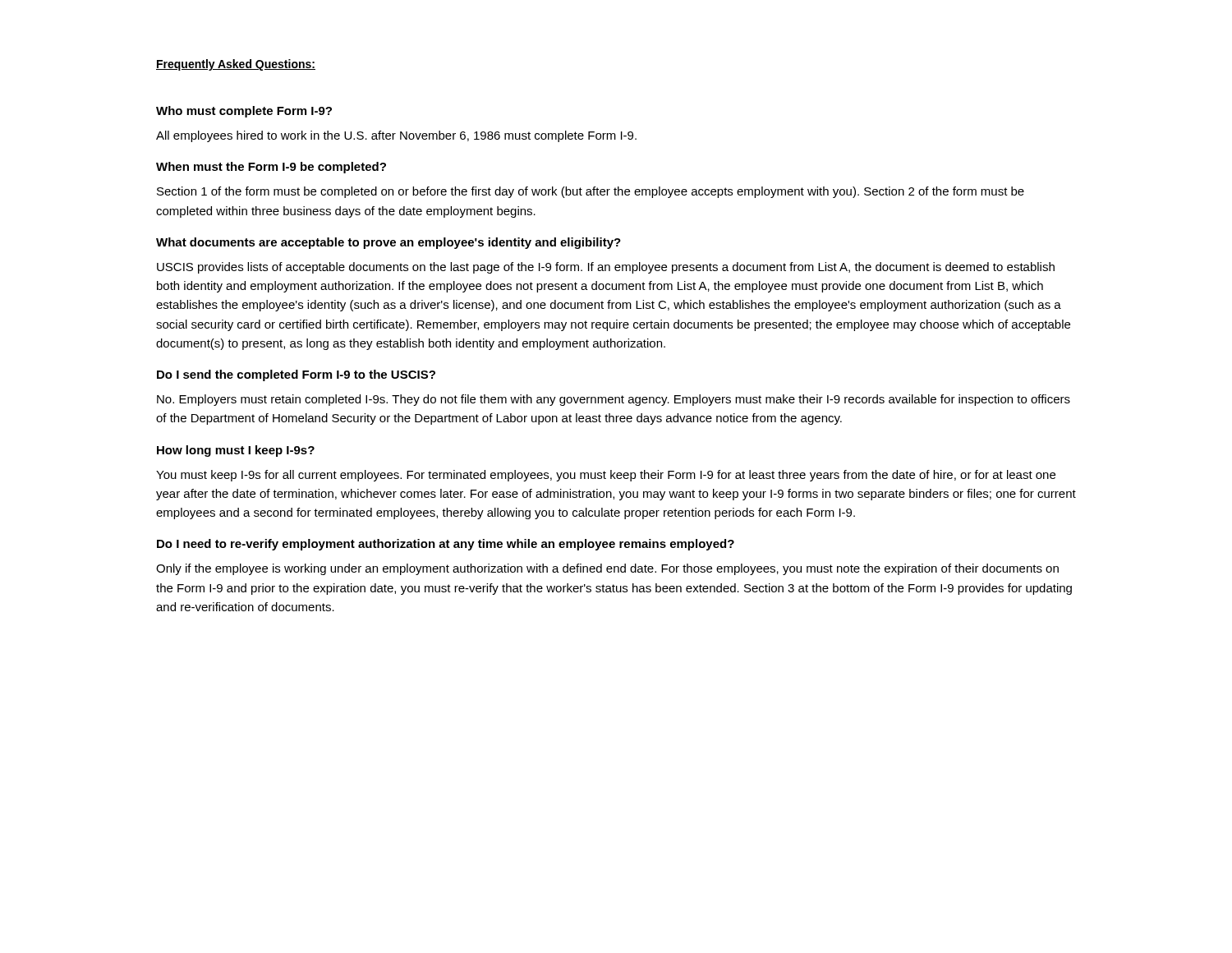
Task: Navigate to the block starting "How long must I keep I-9s?"
Action: (235, 449)
